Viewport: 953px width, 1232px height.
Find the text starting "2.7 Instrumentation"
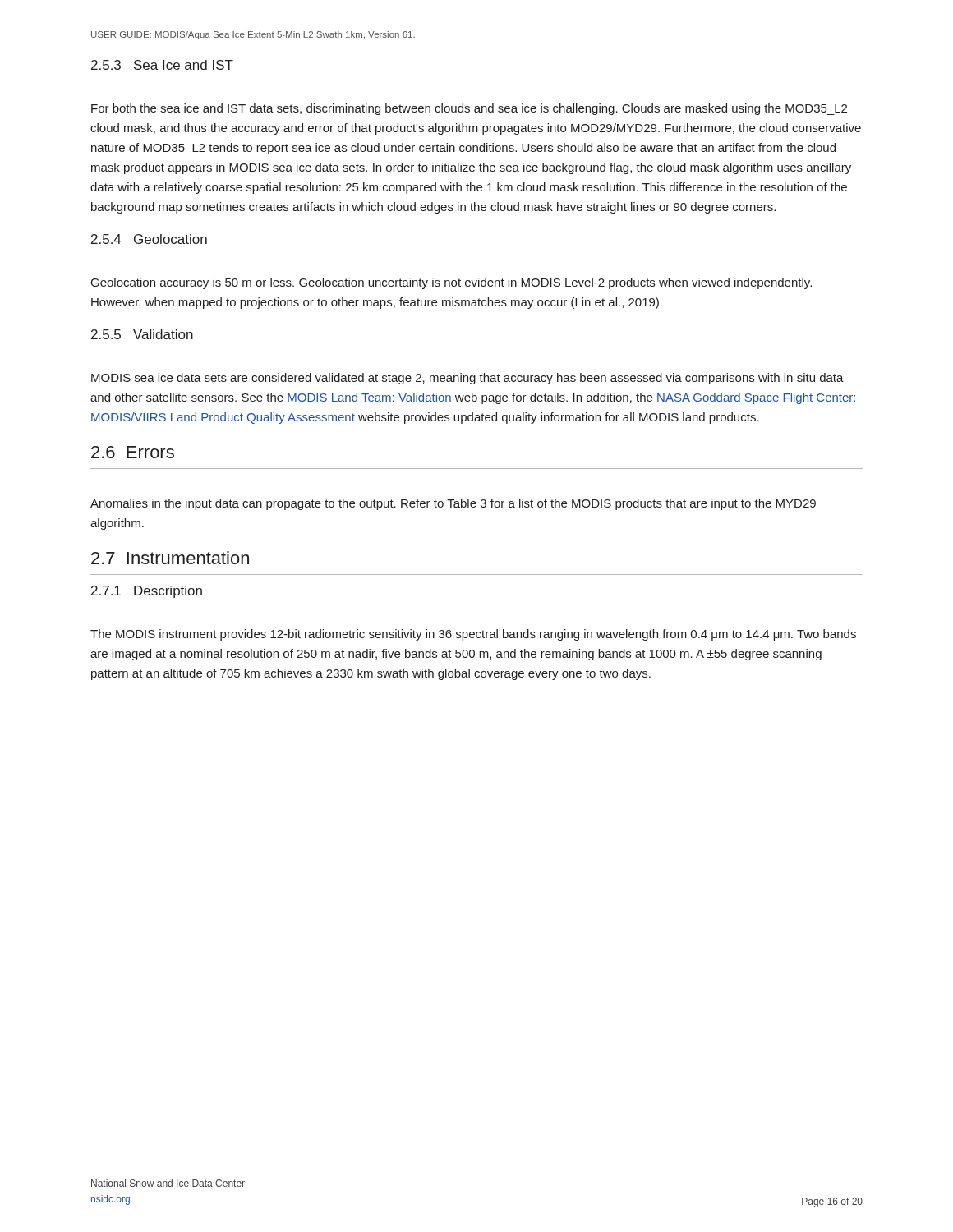(x=170, y=558)
